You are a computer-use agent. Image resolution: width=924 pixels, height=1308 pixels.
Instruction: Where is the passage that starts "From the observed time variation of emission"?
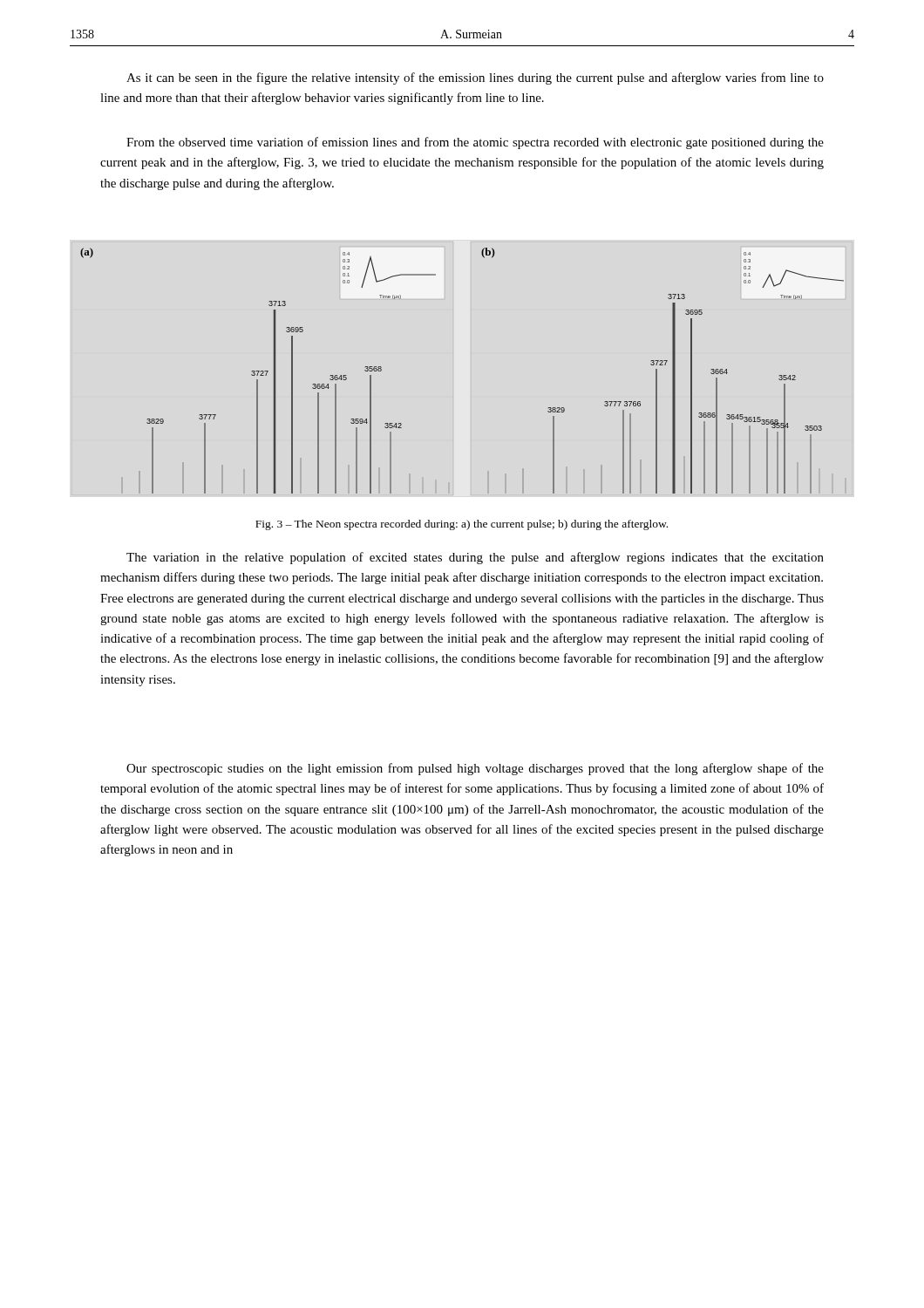462,162
